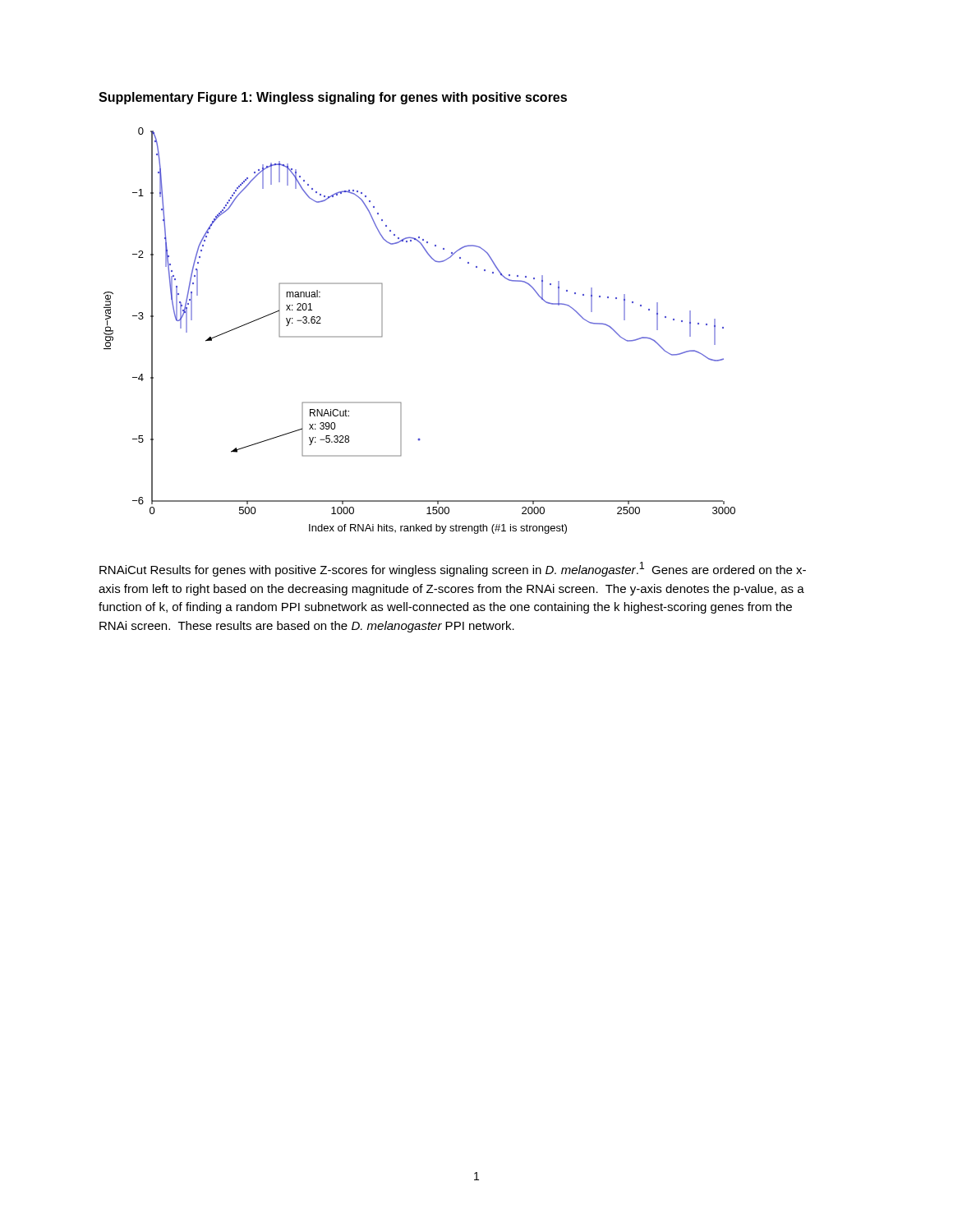Image resolution: width=953 pixels, height=1232 pixels.
Task: Find a continuous plot
Action: 419,334
